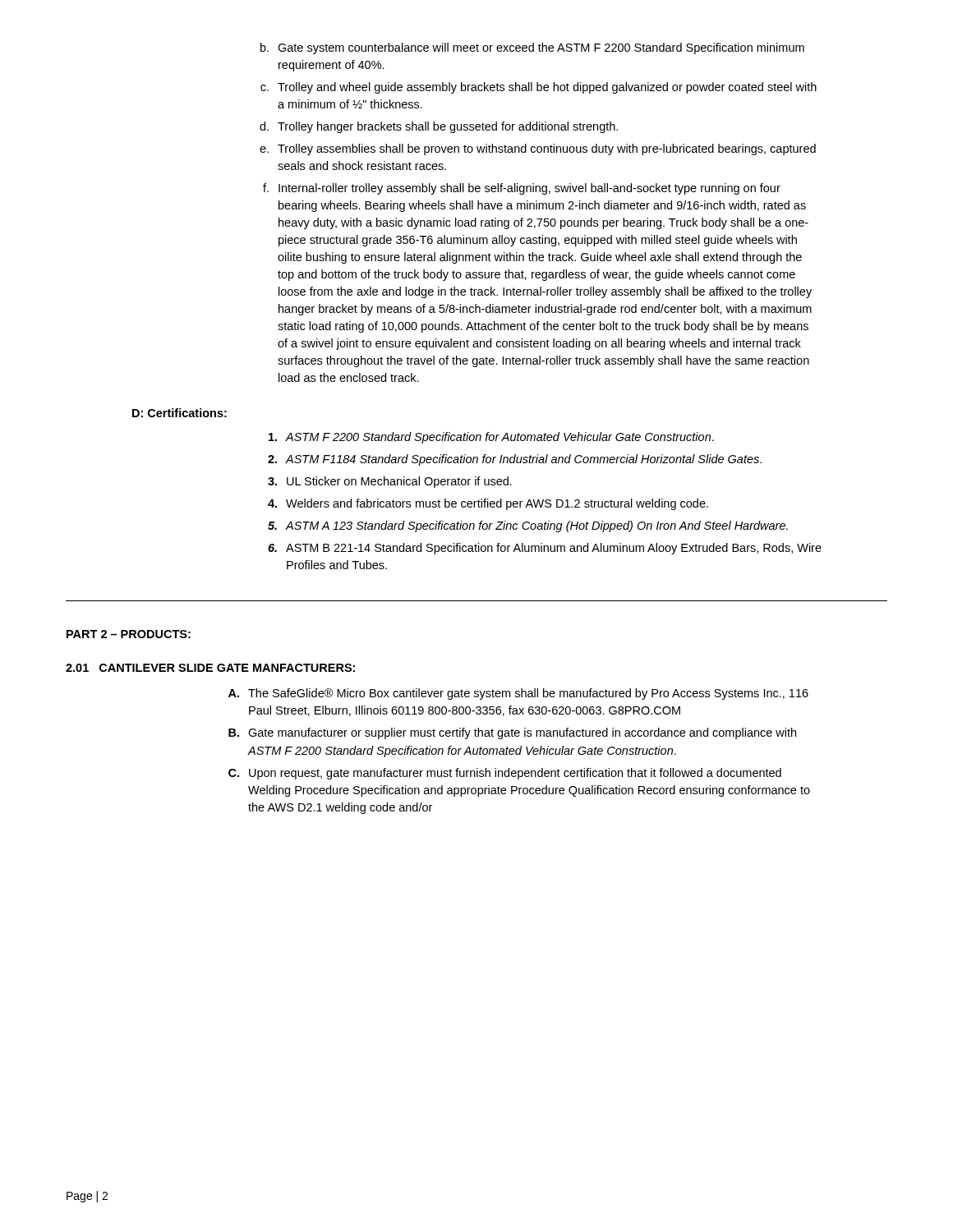The height and width of the screenshot is (1232, 953).
Task: Click on the block starting "PART 2 – PRODUCTS:"
Action: 129,634
